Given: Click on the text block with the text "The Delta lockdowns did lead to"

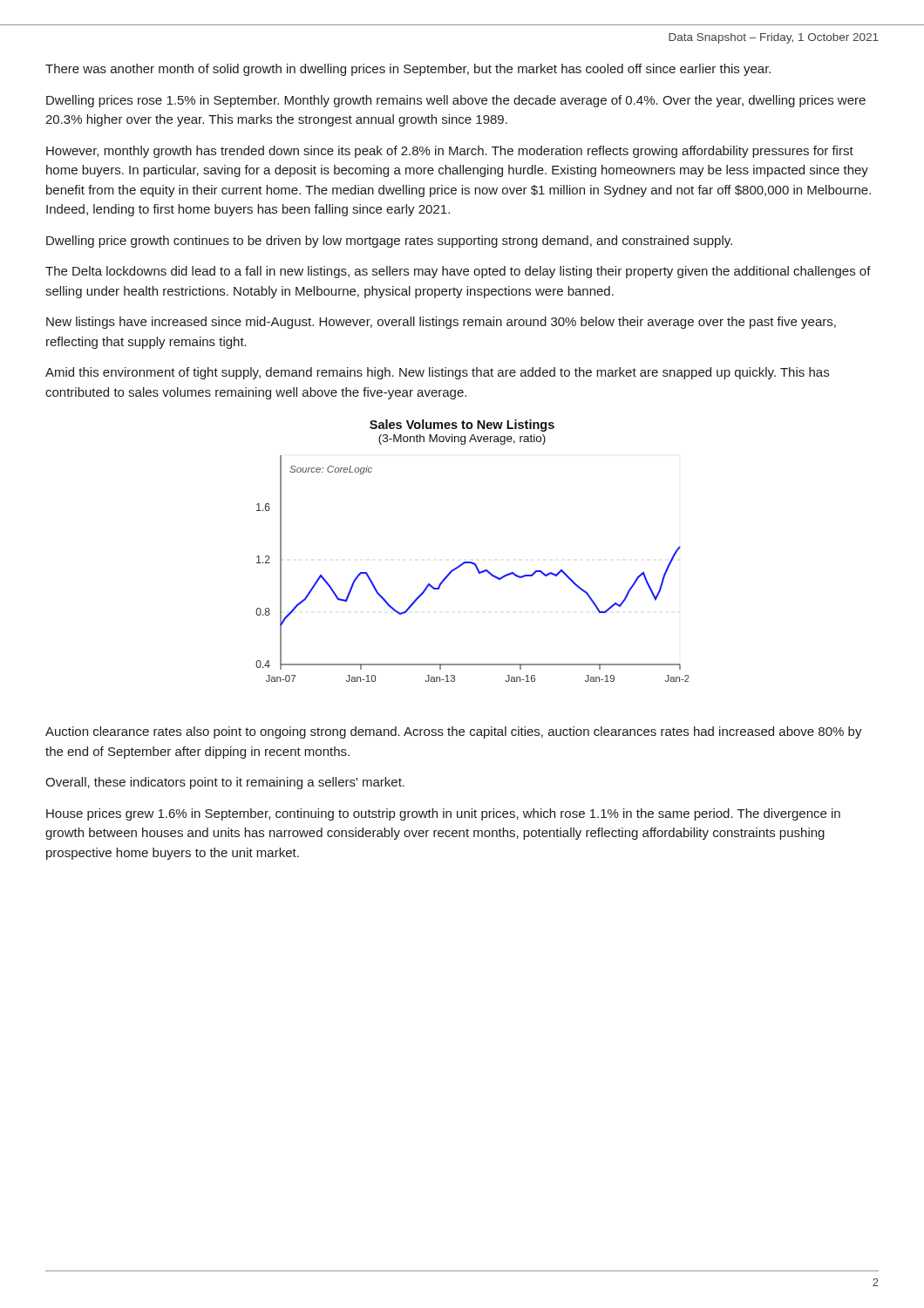Looking at the screenshot, I should click(x=458, y=281).
